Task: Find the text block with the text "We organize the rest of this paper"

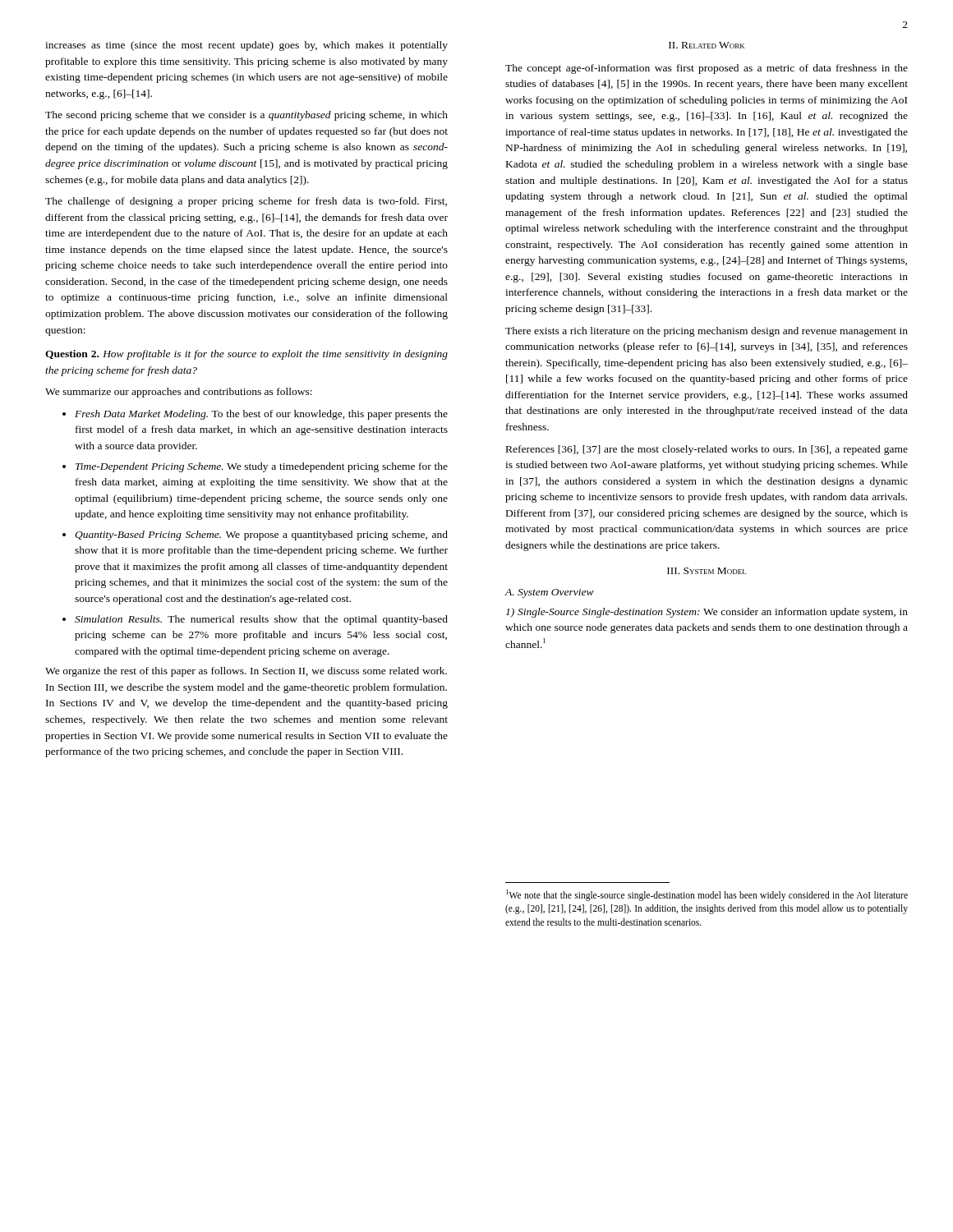Action: tap(246, 711)
